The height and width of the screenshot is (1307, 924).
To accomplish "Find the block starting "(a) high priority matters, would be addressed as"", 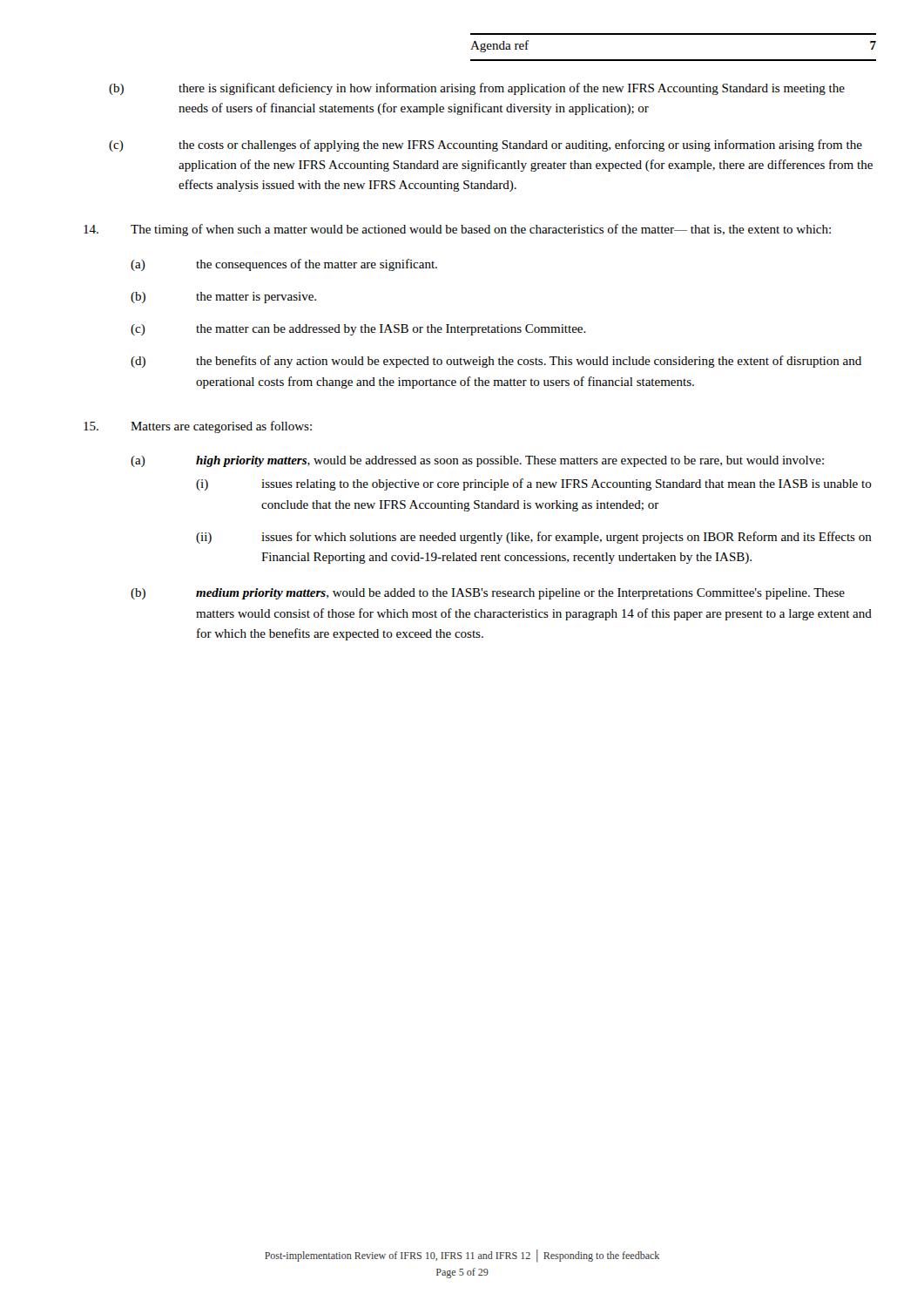I will point(503,461).
